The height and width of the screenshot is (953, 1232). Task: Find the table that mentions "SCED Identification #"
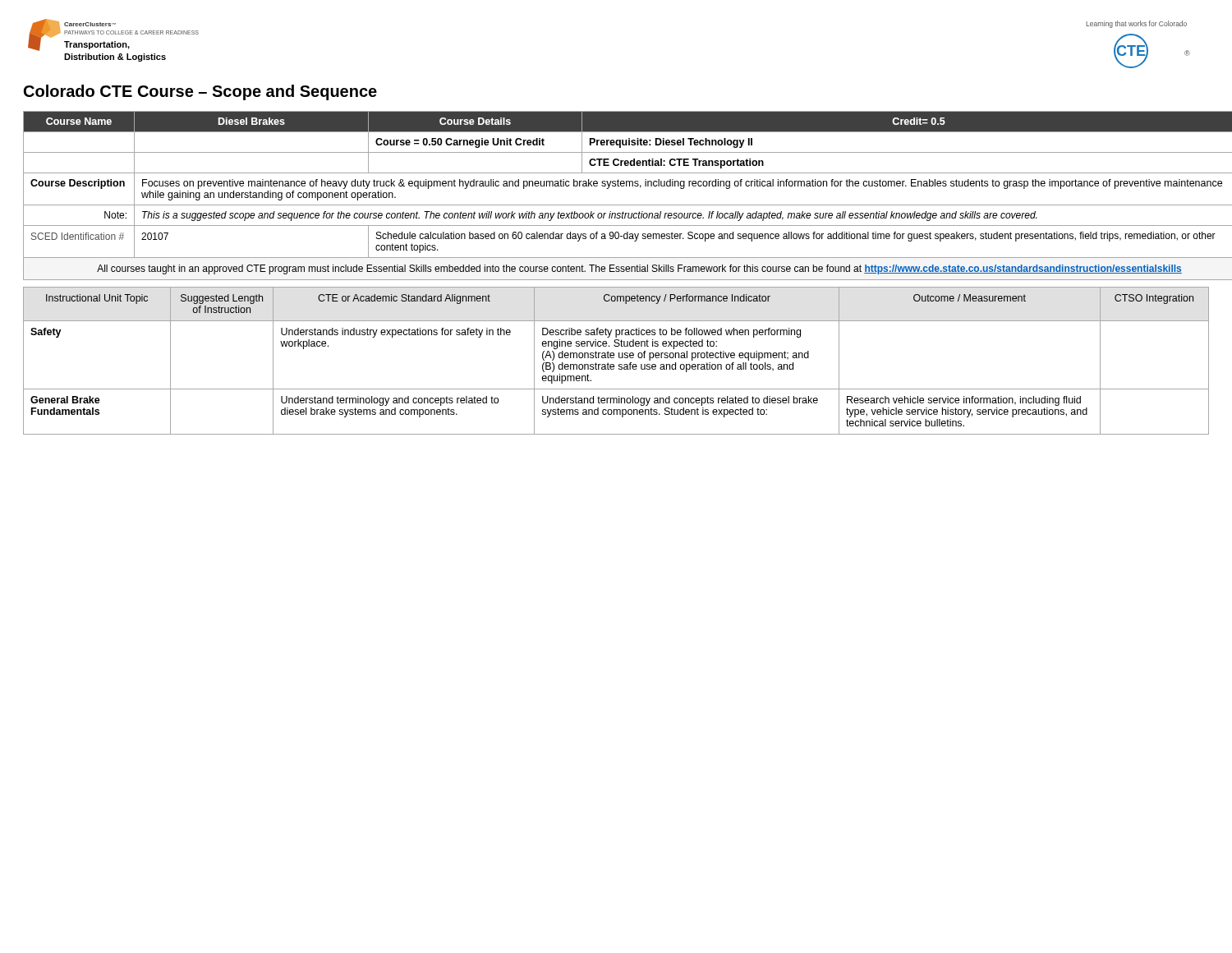pos(616,196)
